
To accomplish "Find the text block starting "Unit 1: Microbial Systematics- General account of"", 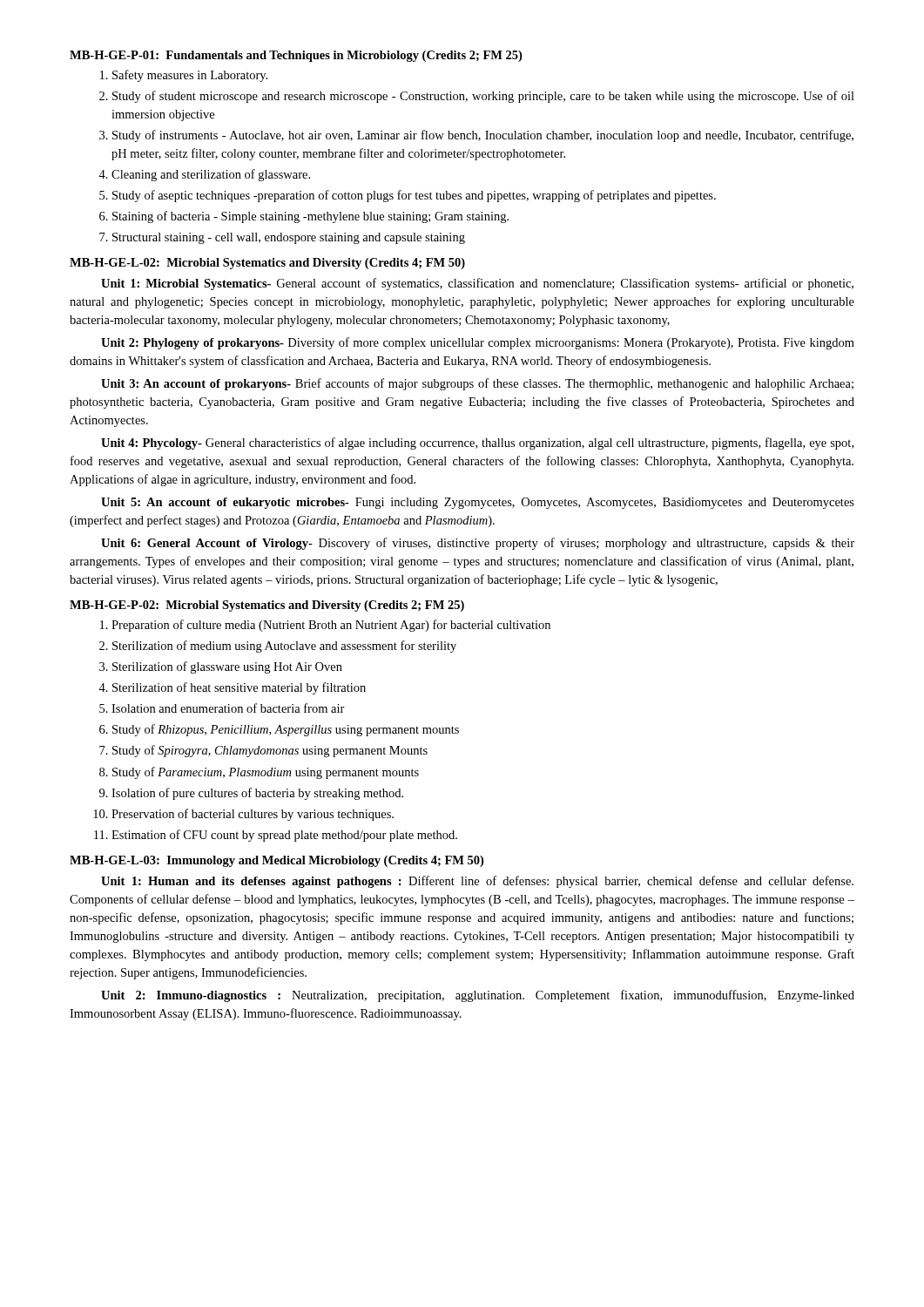I will (x=462, y=302).
